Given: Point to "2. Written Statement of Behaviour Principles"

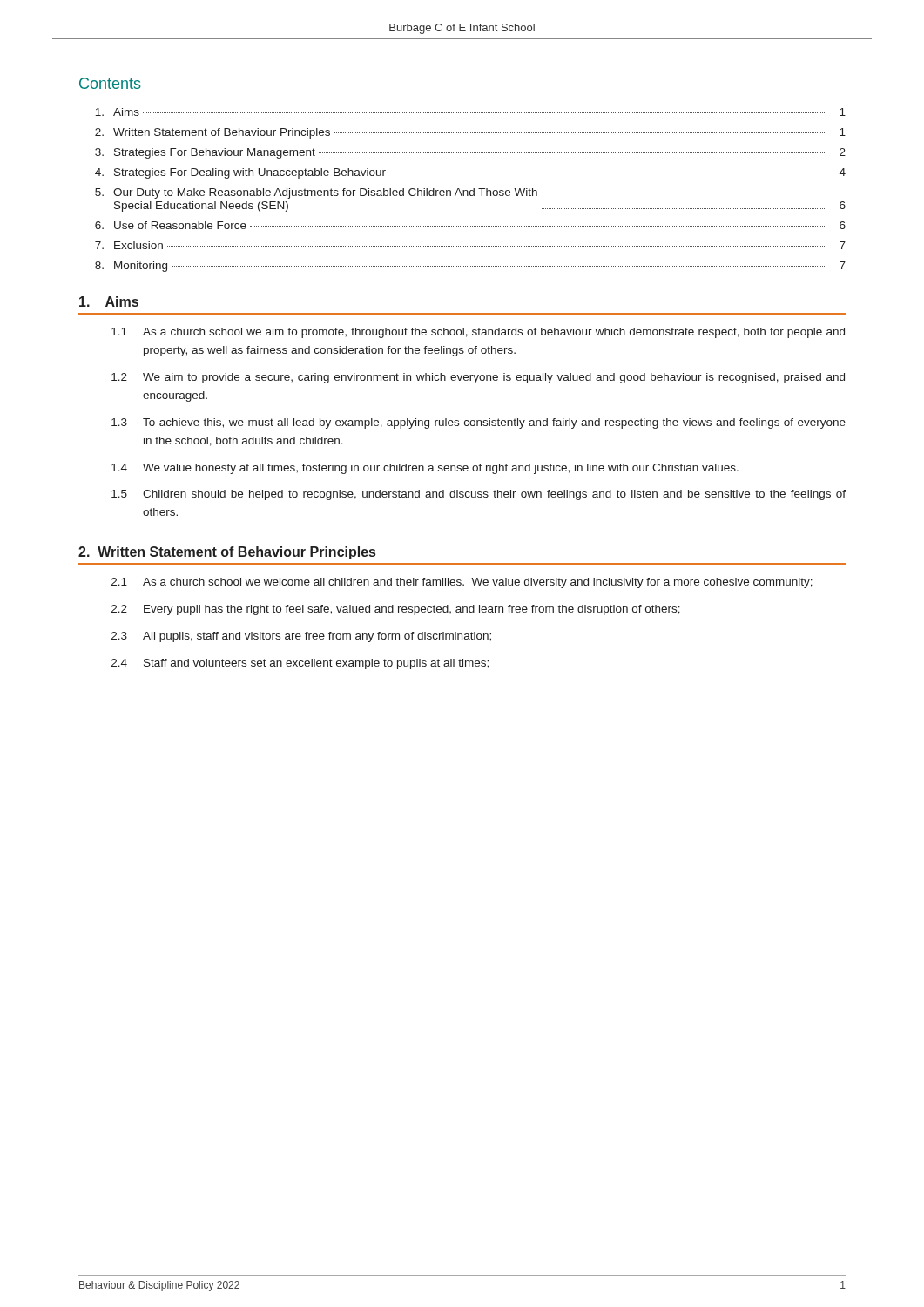Looking at the screenshot, I should coord(462,553).
